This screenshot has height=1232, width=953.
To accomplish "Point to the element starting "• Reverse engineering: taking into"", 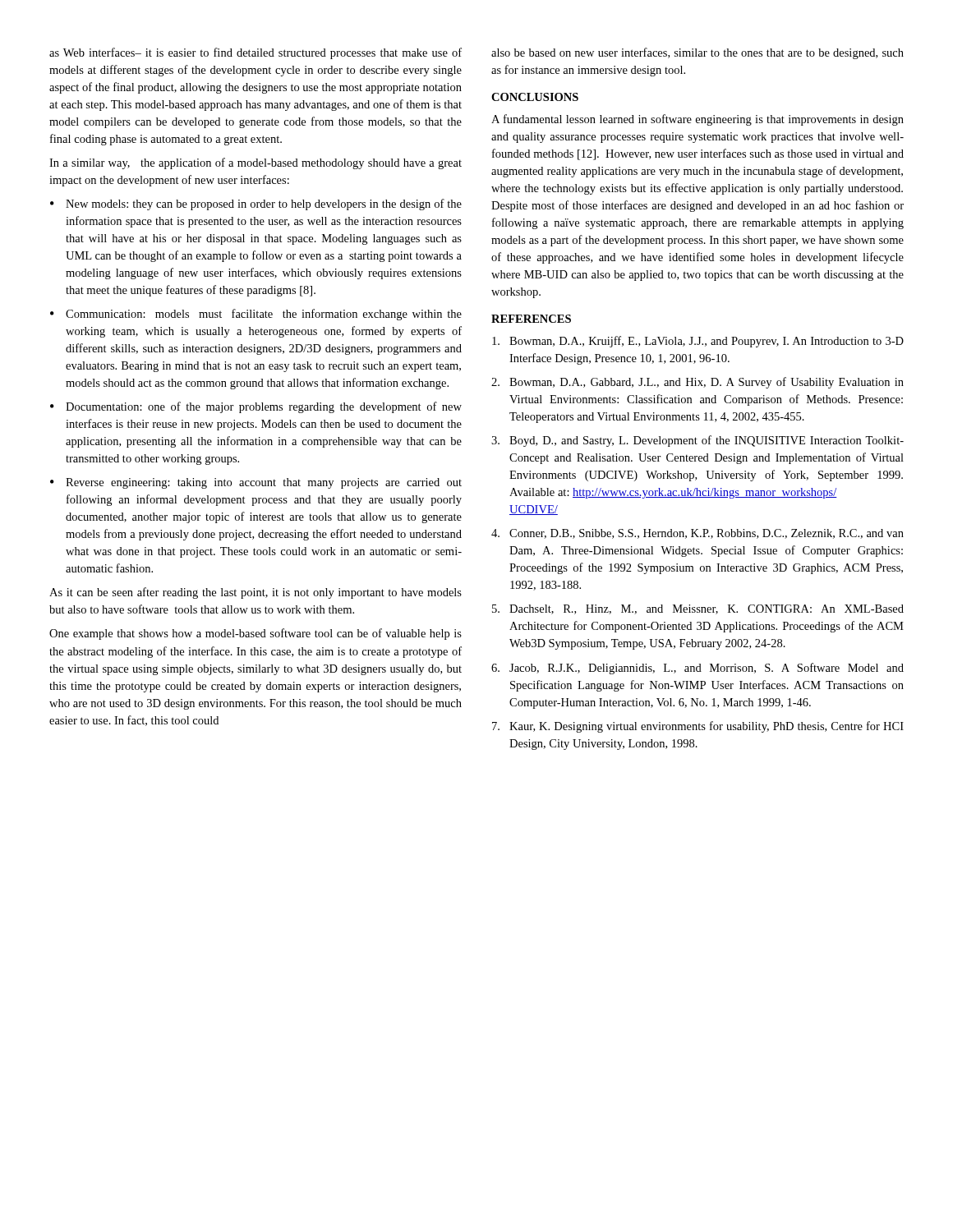I will point(255,526).
